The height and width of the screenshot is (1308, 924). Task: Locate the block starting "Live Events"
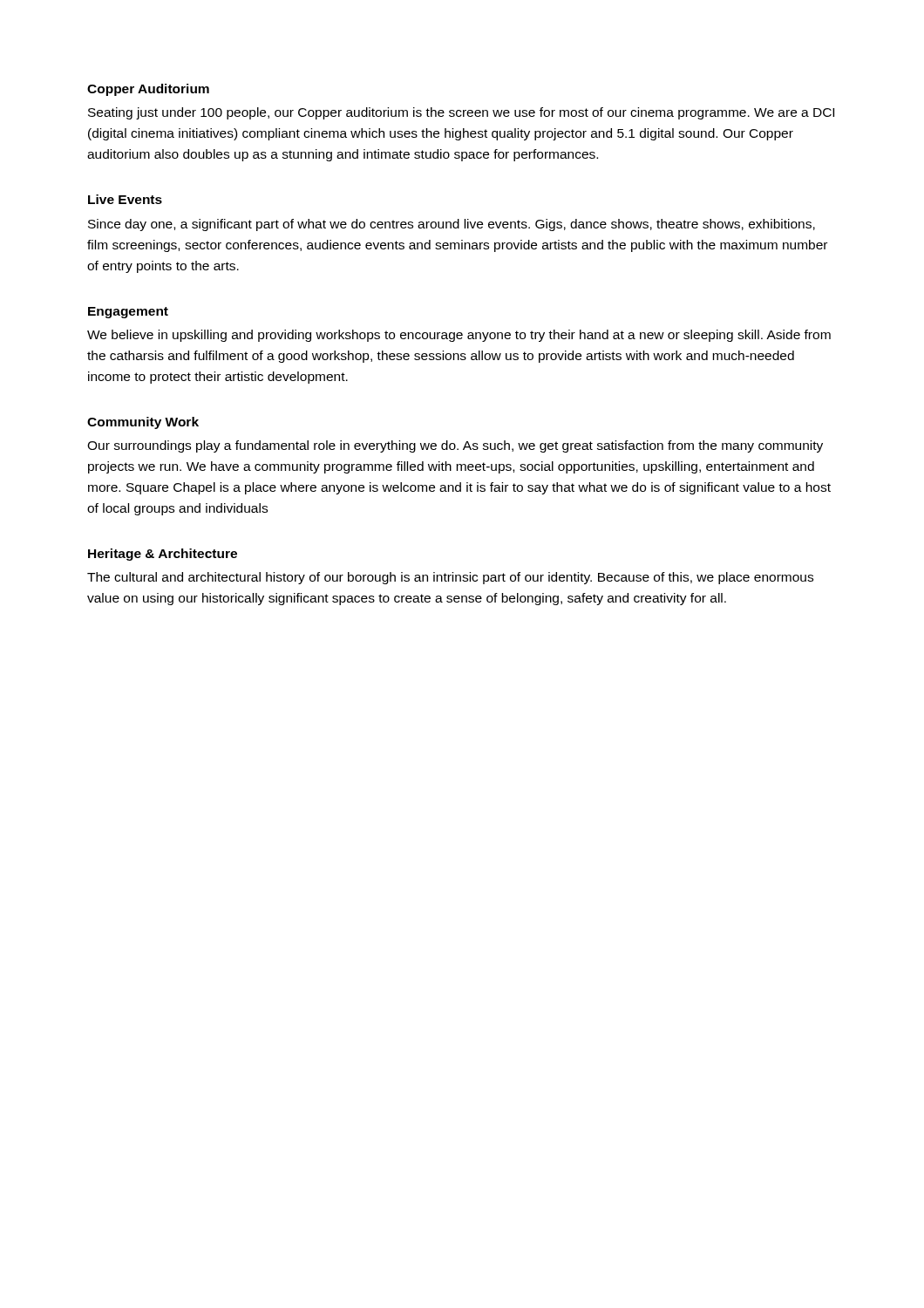pyautogui.click(x=125, y=200)
